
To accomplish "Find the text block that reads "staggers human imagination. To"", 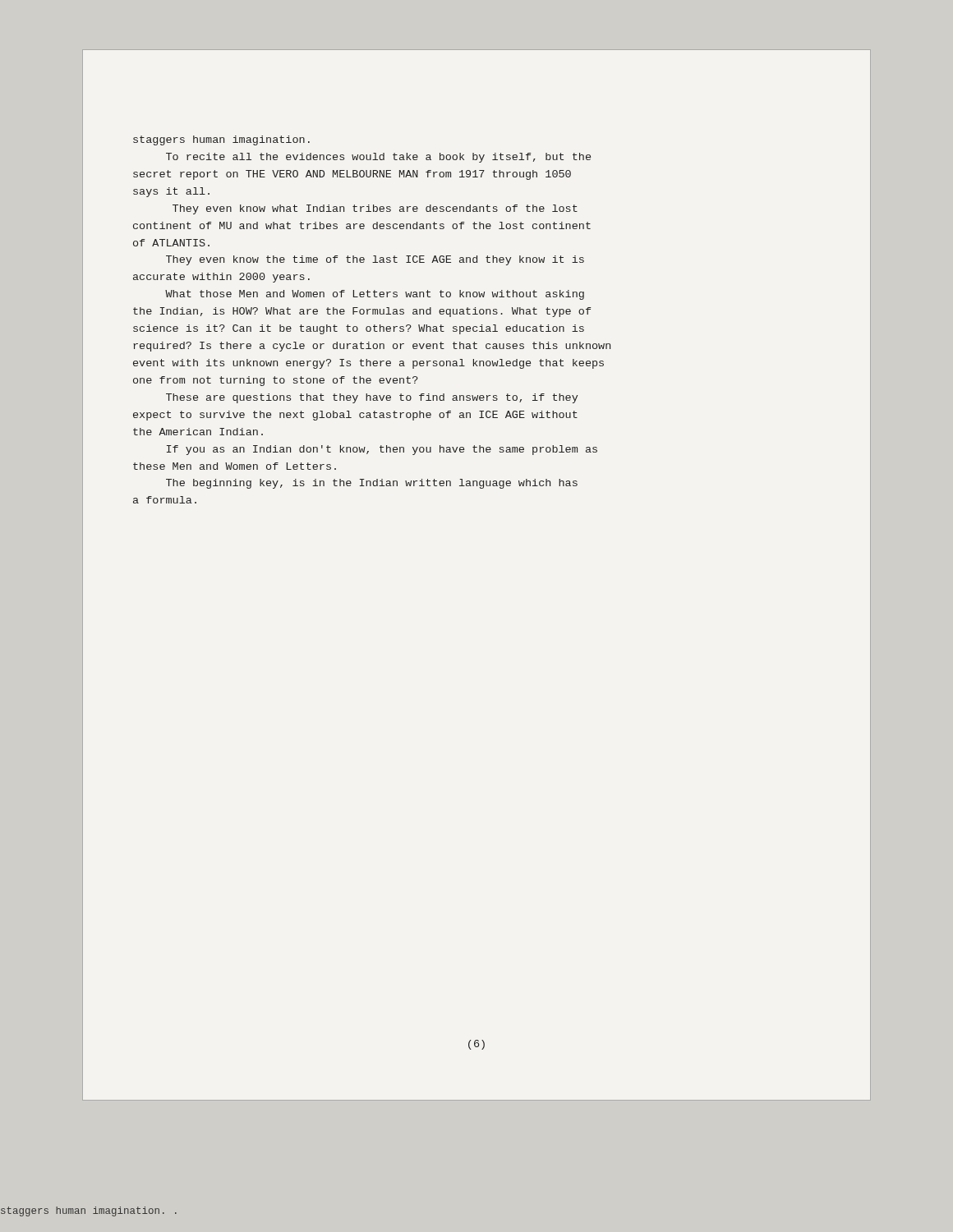I will tap(476, 321).
